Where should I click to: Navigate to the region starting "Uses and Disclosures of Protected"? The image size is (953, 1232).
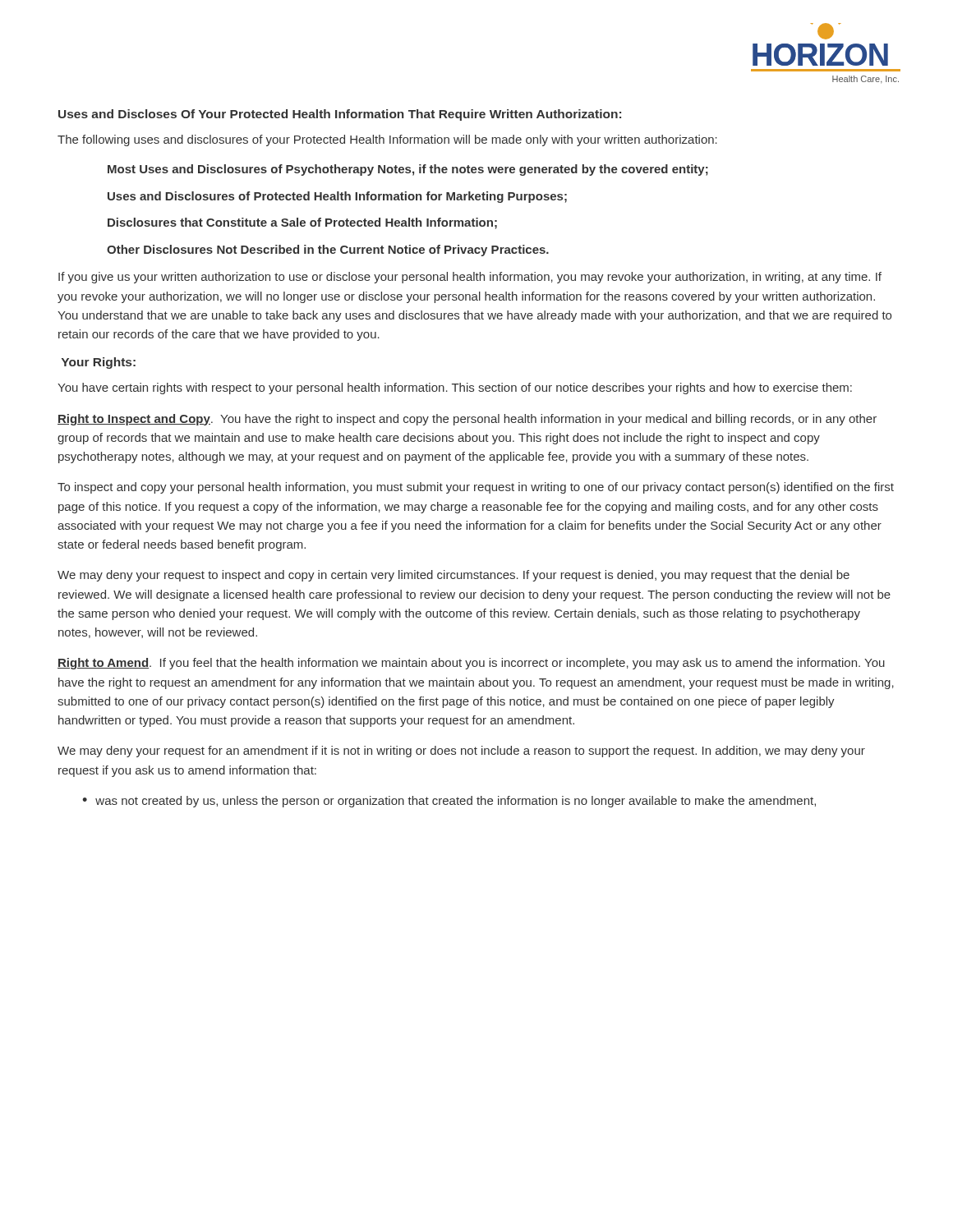[x=337, y=196]
